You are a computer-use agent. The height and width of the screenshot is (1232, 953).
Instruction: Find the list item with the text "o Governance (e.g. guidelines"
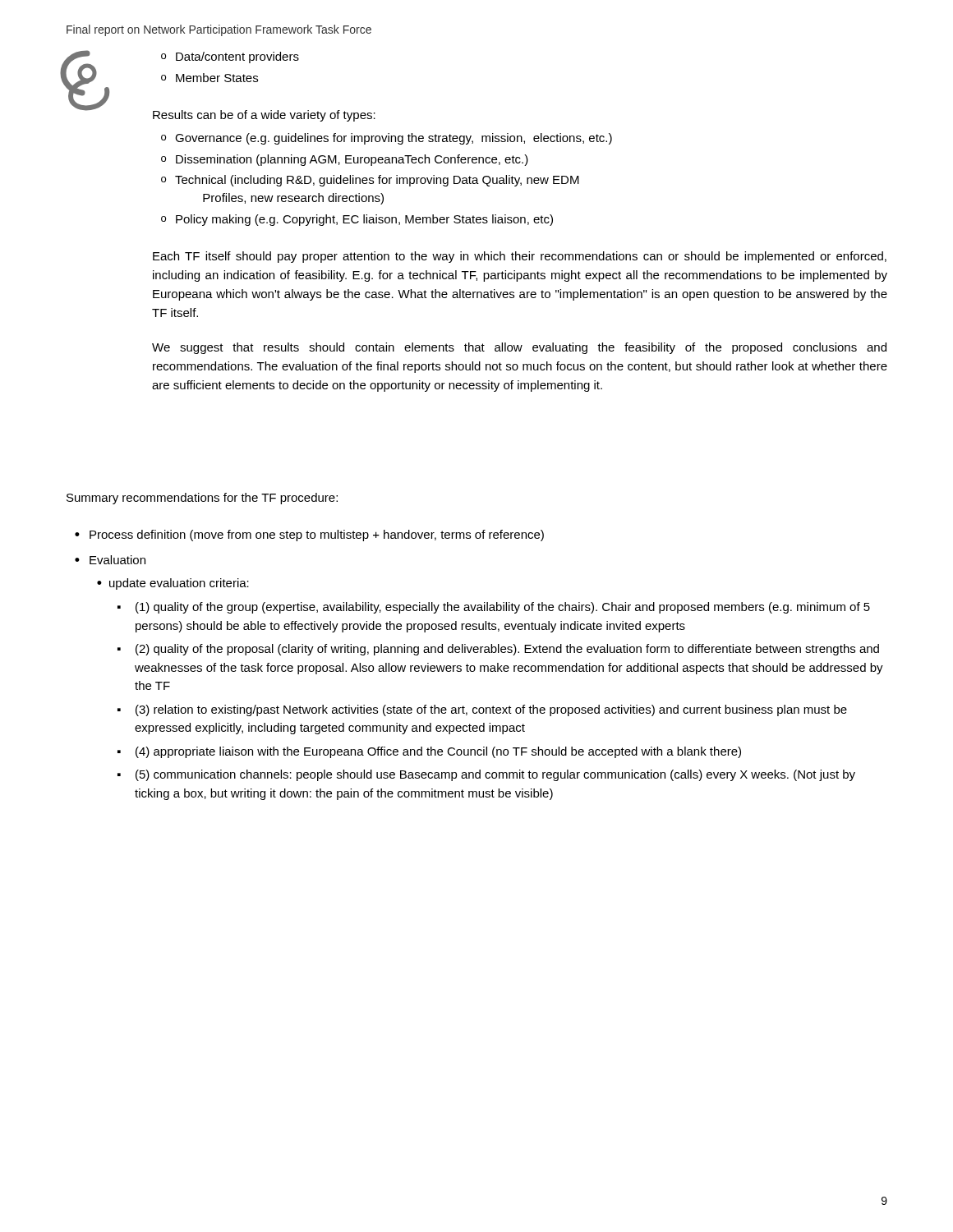coord(382,138)
